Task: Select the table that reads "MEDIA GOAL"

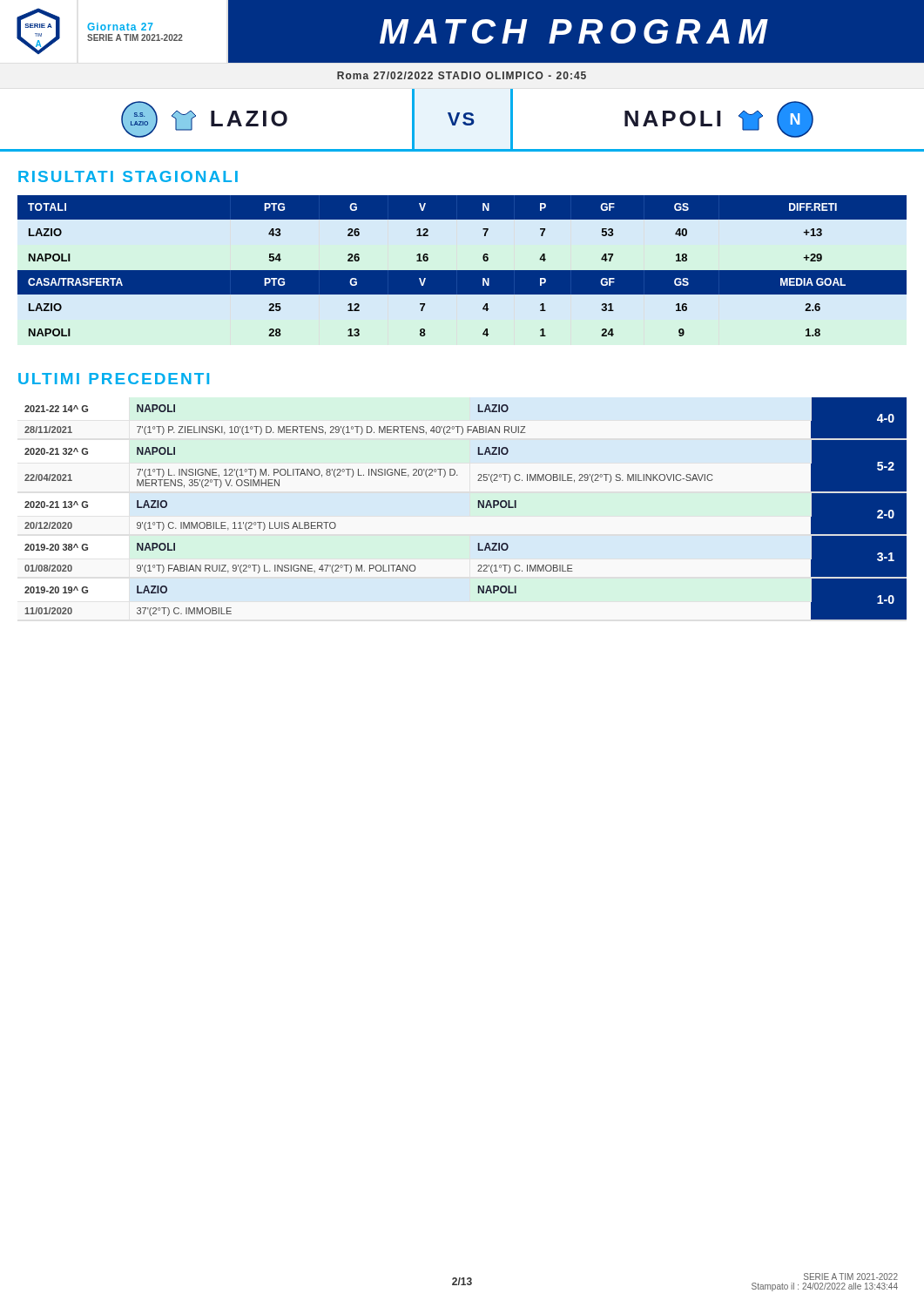Action: [462, 270]
